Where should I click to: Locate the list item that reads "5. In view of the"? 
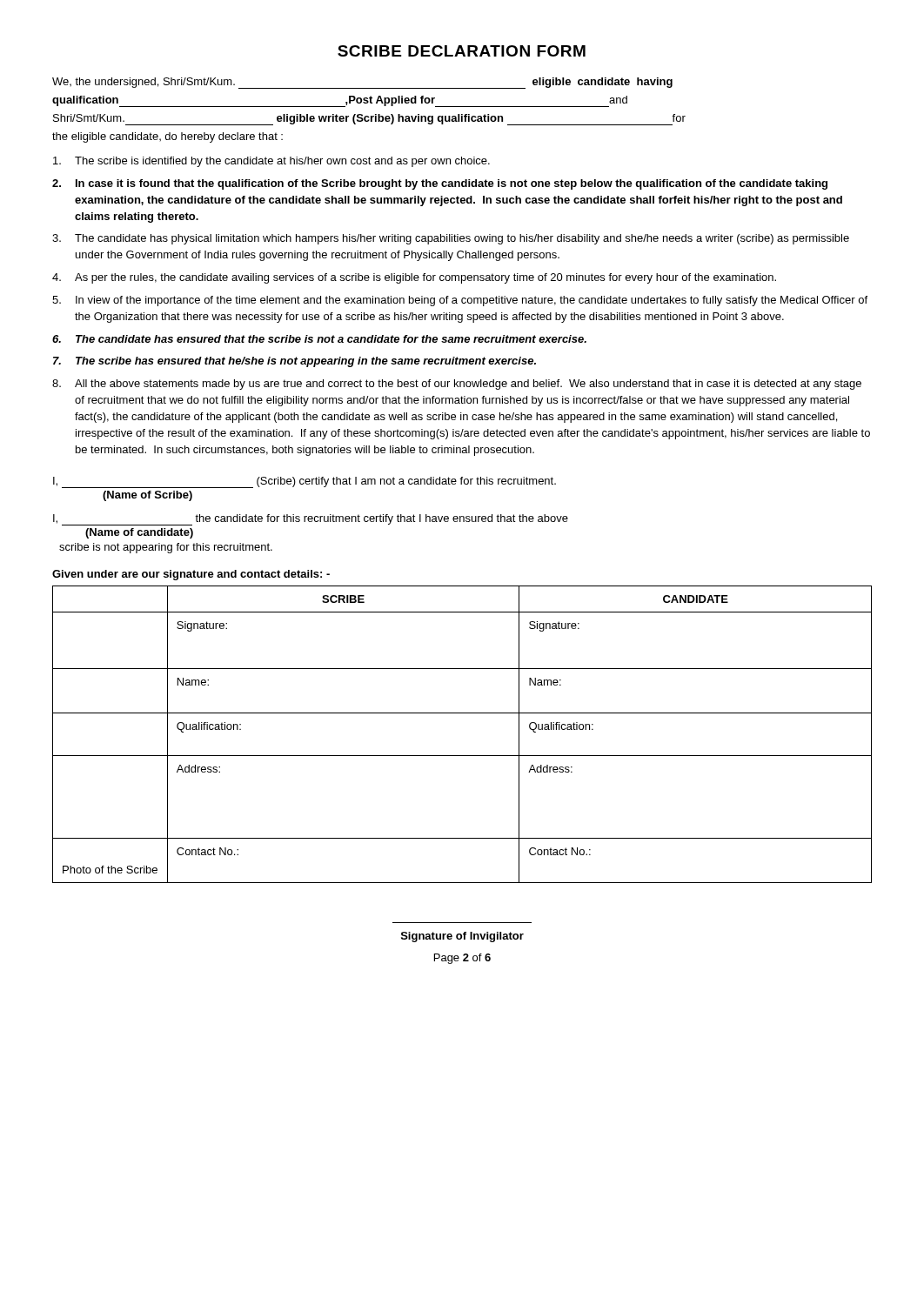[x=462, y=309]
